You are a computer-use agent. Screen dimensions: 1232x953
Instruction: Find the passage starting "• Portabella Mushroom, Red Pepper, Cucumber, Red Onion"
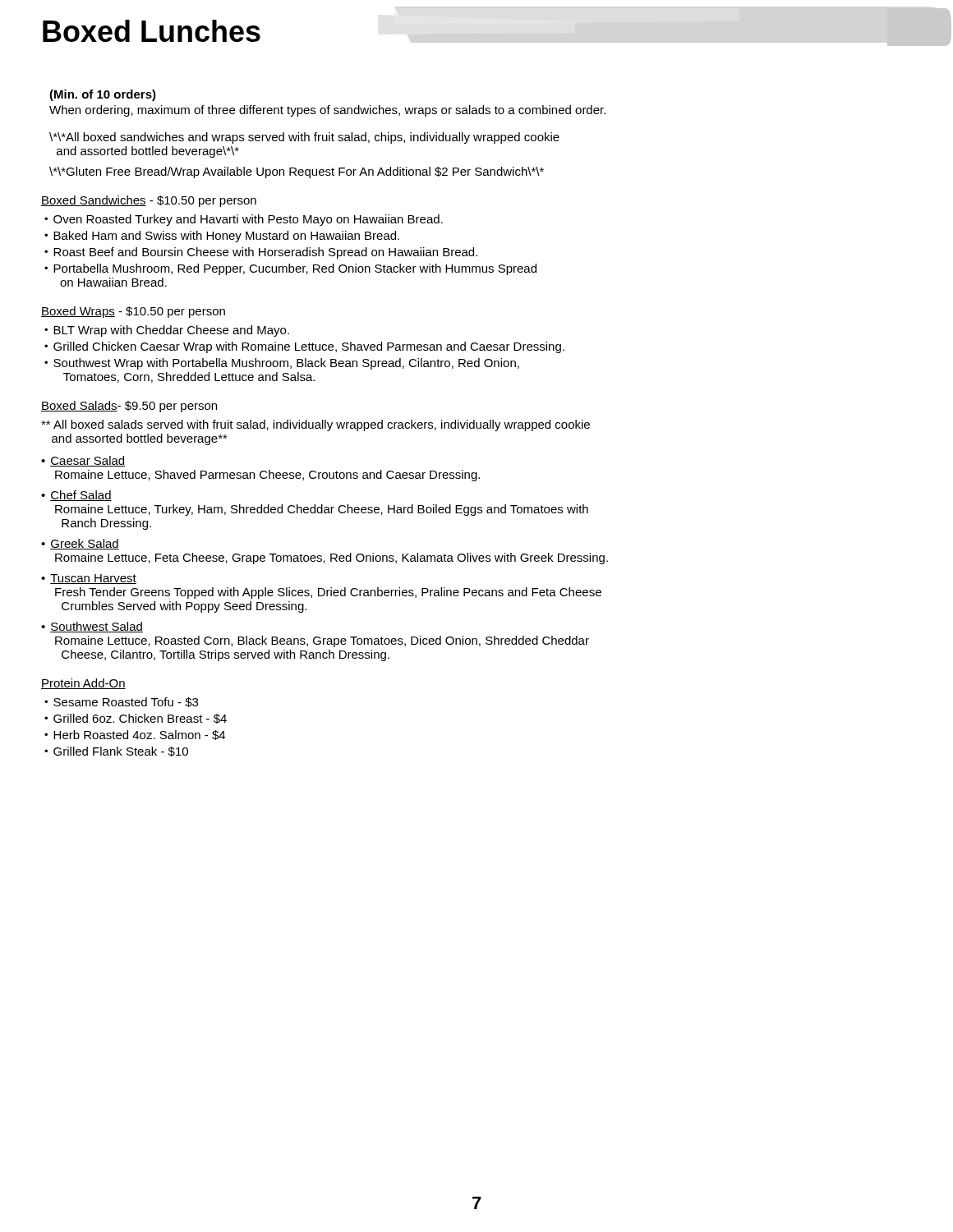(291, 275)
